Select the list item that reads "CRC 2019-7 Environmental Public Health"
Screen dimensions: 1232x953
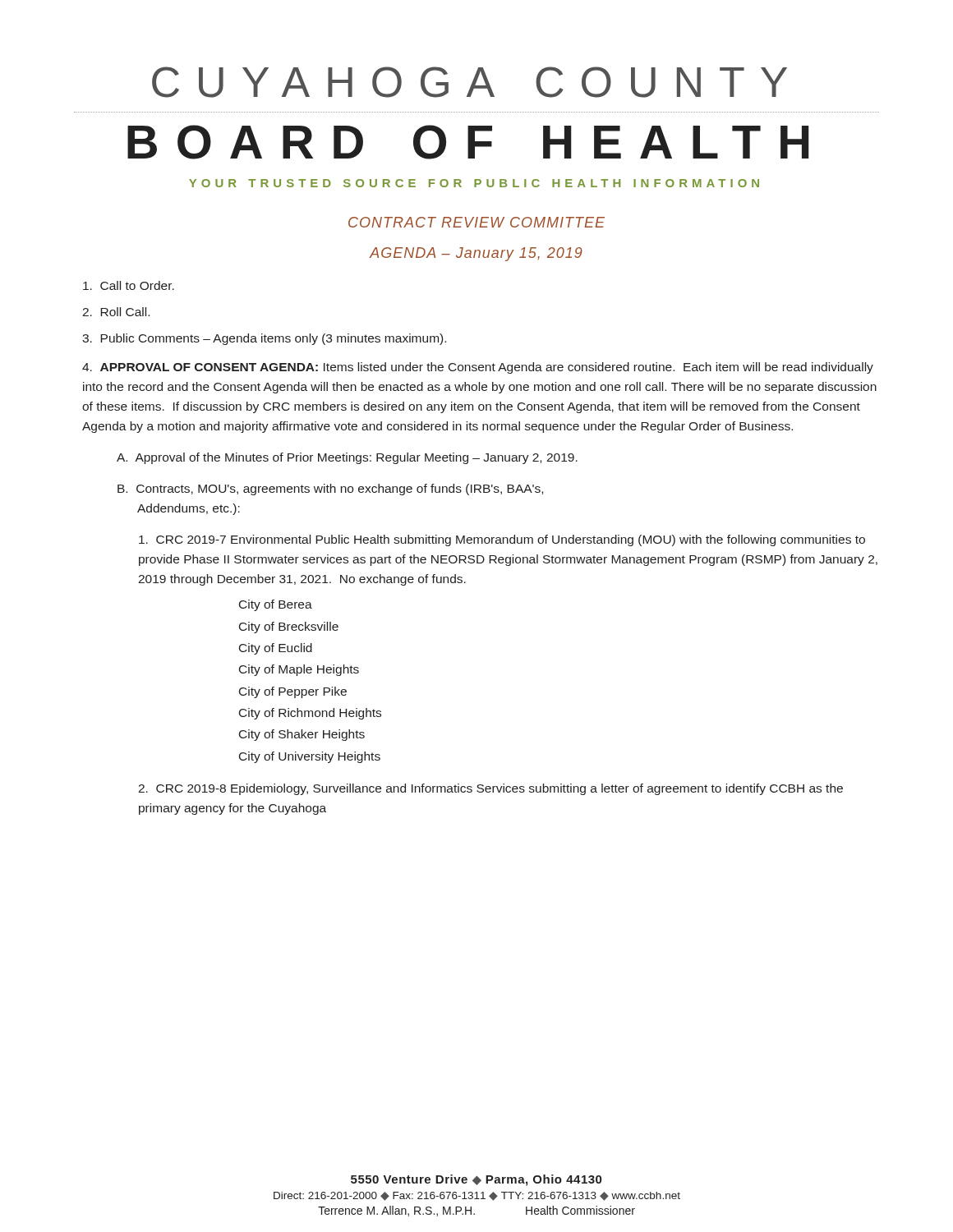pyautogui.click(x=508, y=559)
